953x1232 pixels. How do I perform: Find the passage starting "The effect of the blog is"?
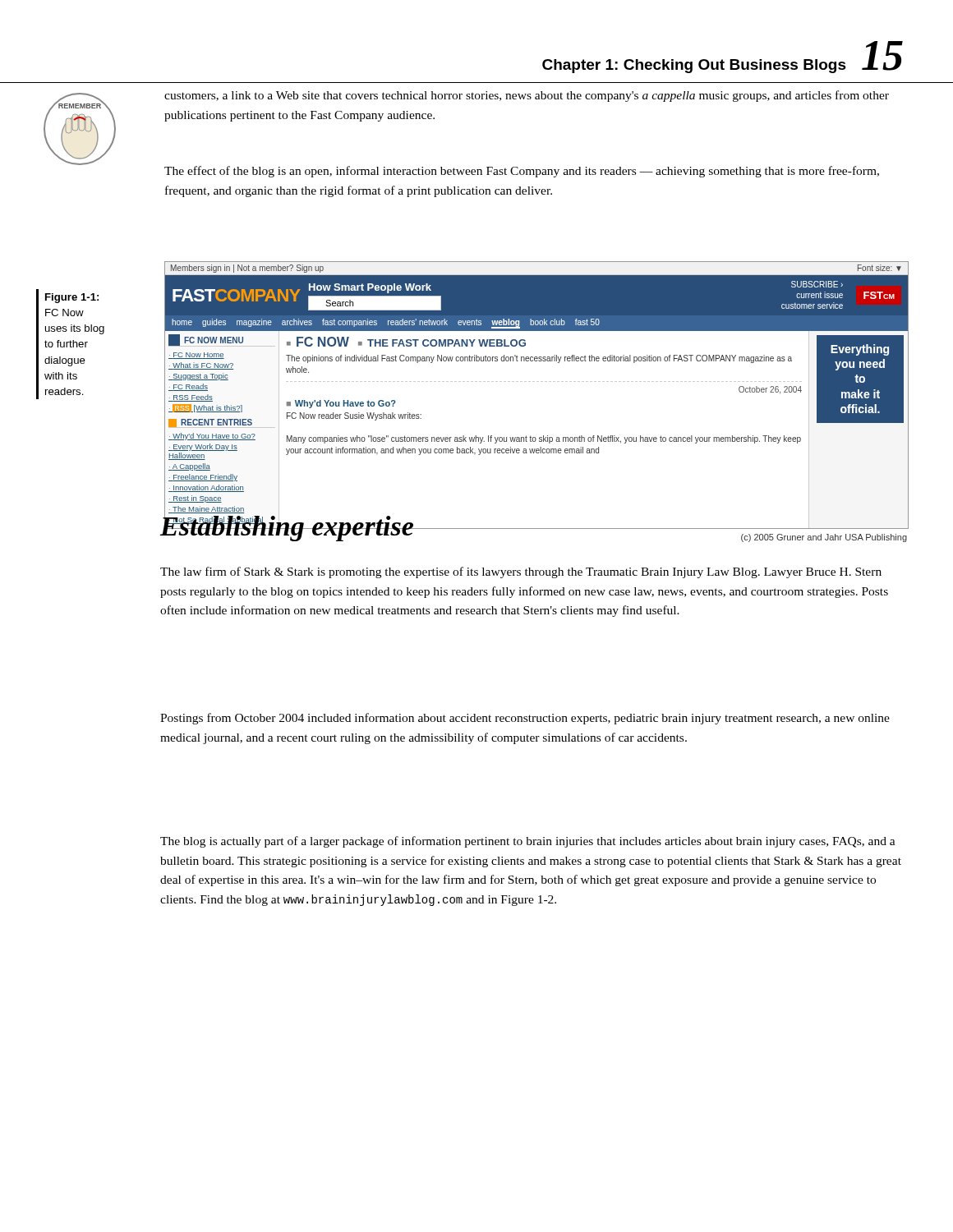[522, 180]
